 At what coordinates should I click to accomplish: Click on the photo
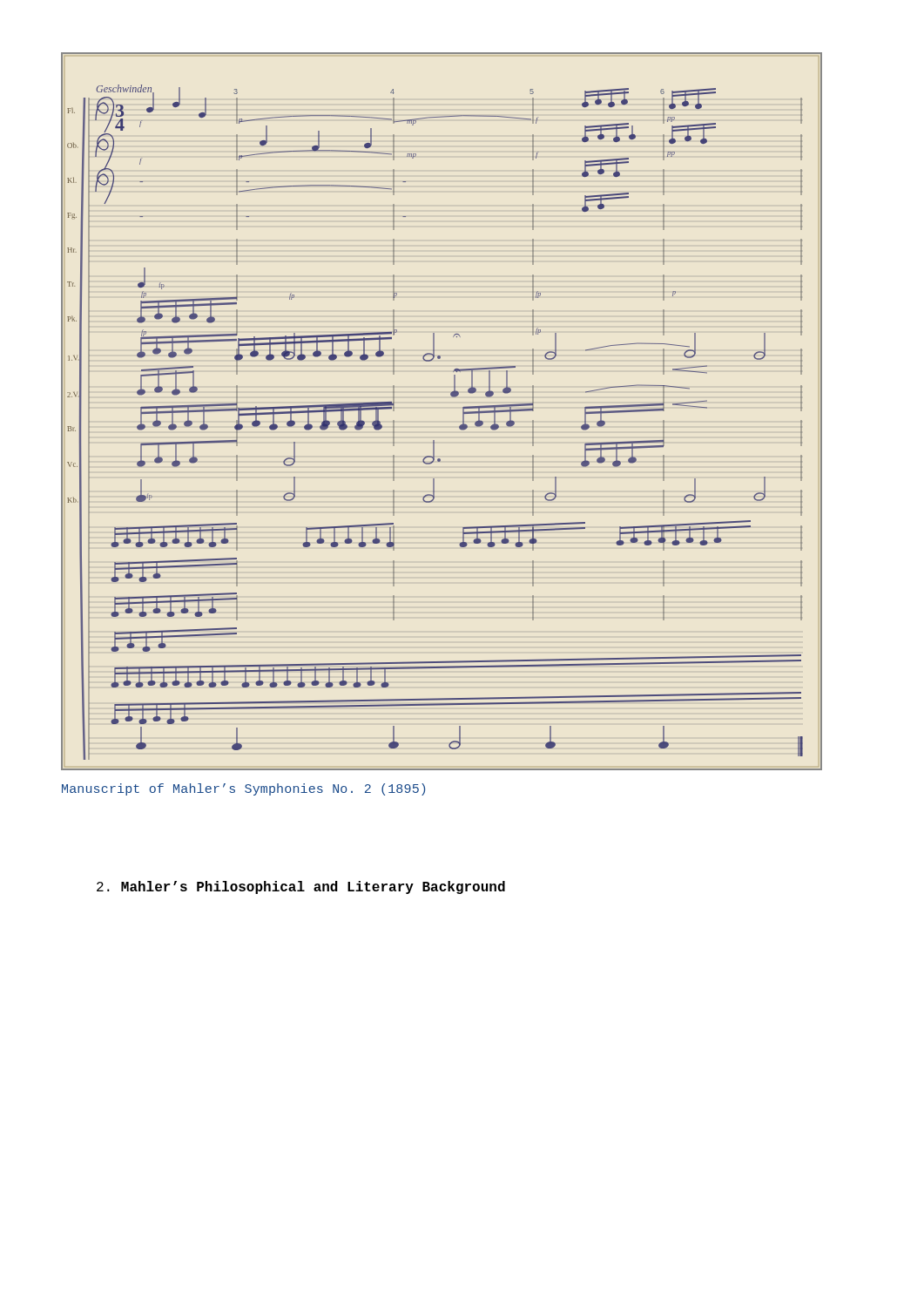tap(440, 410)
